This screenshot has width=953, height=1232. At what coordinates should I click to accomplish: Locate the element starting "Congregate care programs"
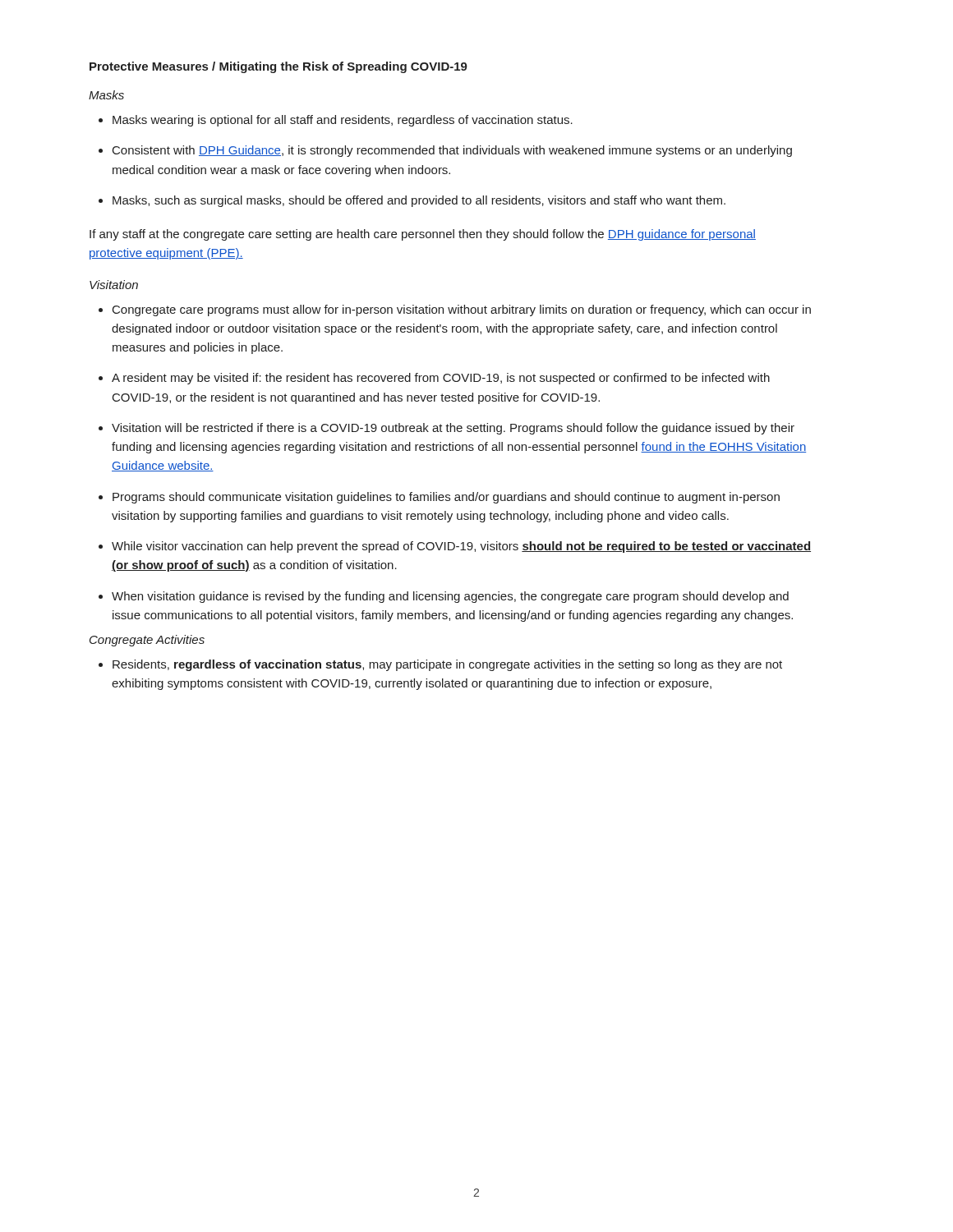tap(462, 328)
